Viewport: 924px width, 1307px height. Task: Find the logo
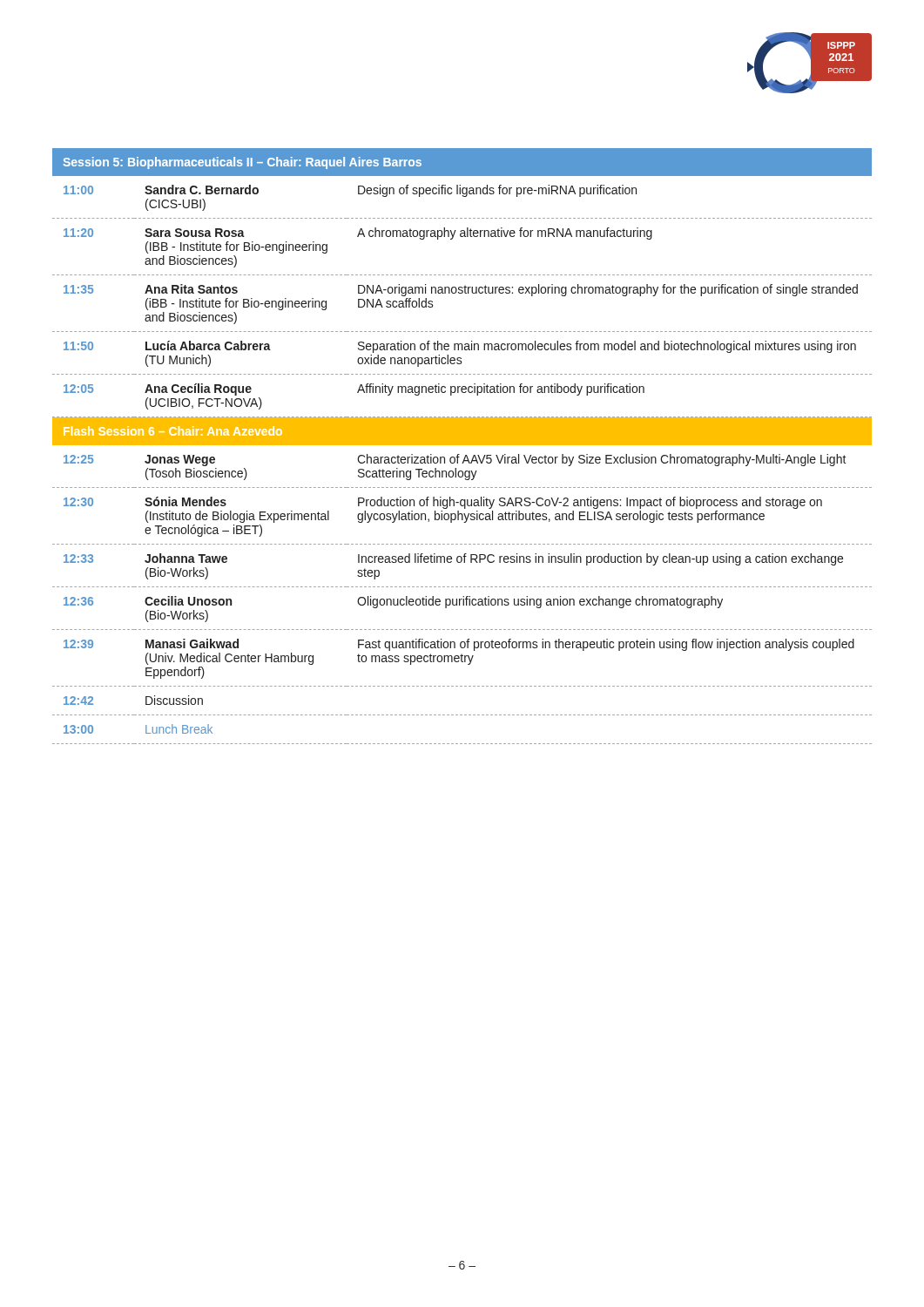[x=800, y=65]
